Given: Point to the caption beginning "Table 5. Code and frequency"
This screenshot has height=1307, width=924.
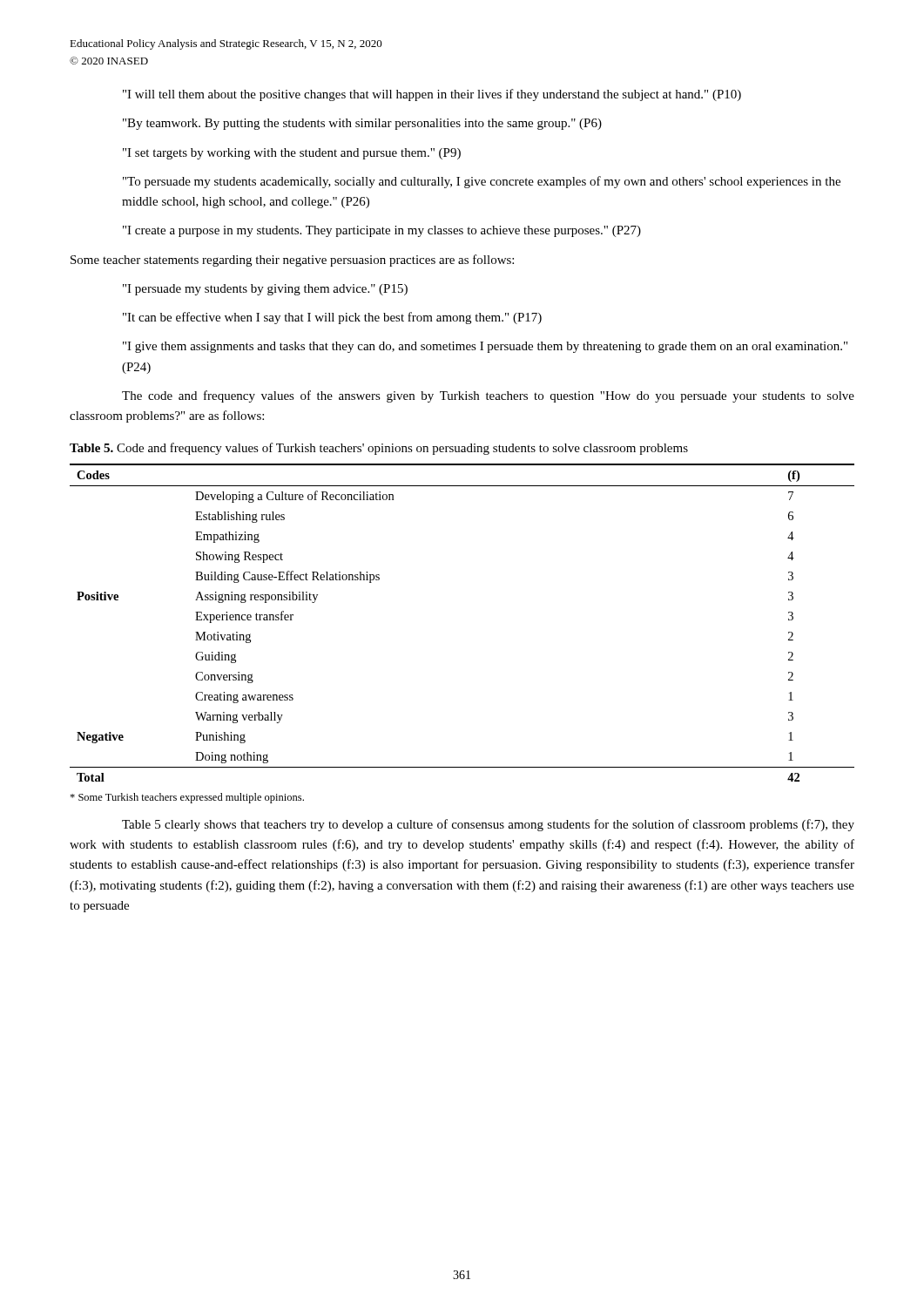Looking at the screenshot, I should point(379,448).
